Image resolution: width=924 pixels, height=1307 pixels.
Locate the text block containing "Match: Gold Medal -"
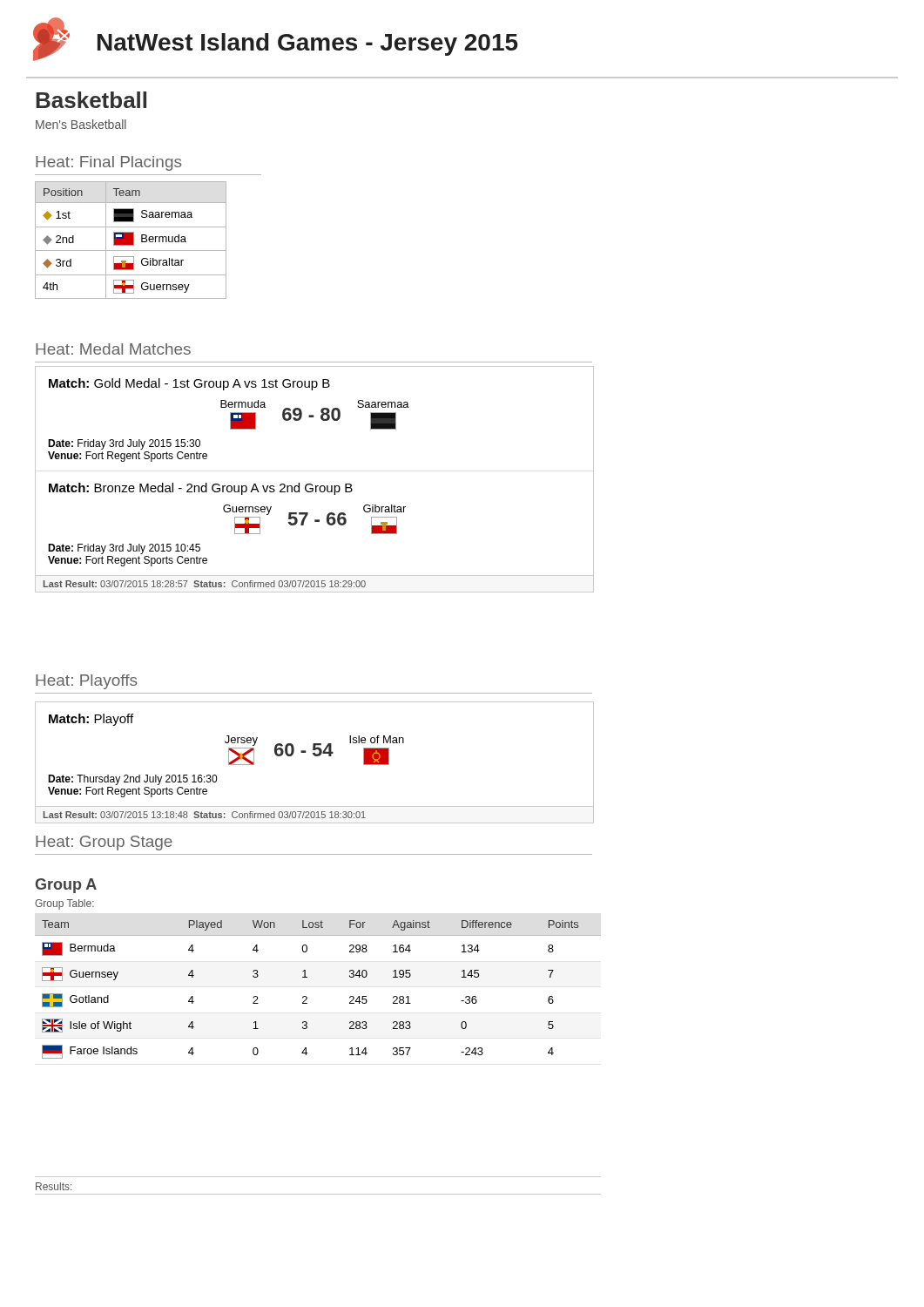[314, 479]
